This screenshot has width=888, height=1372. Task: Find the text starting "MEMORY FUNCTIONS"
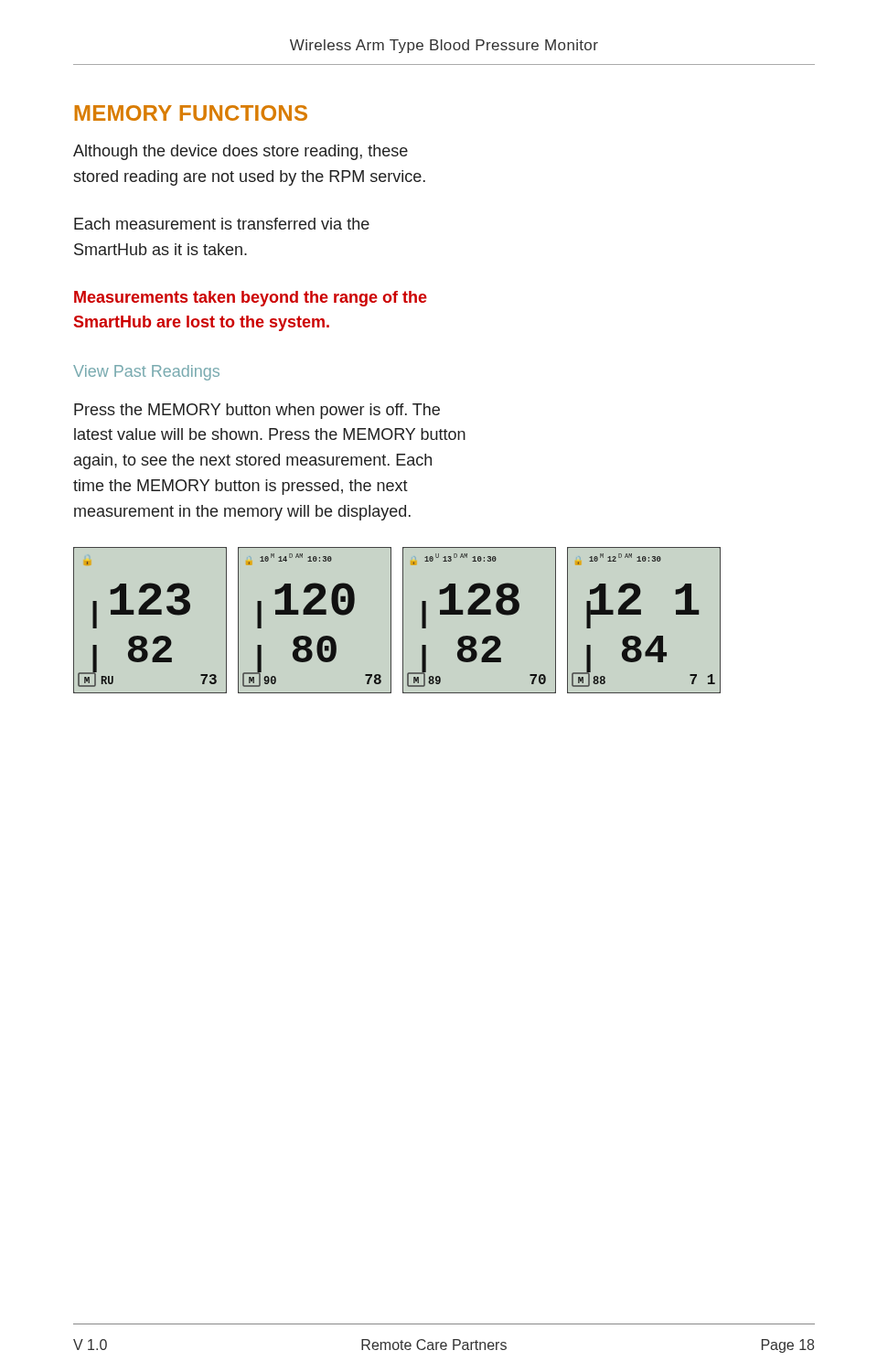click(191, 113)
